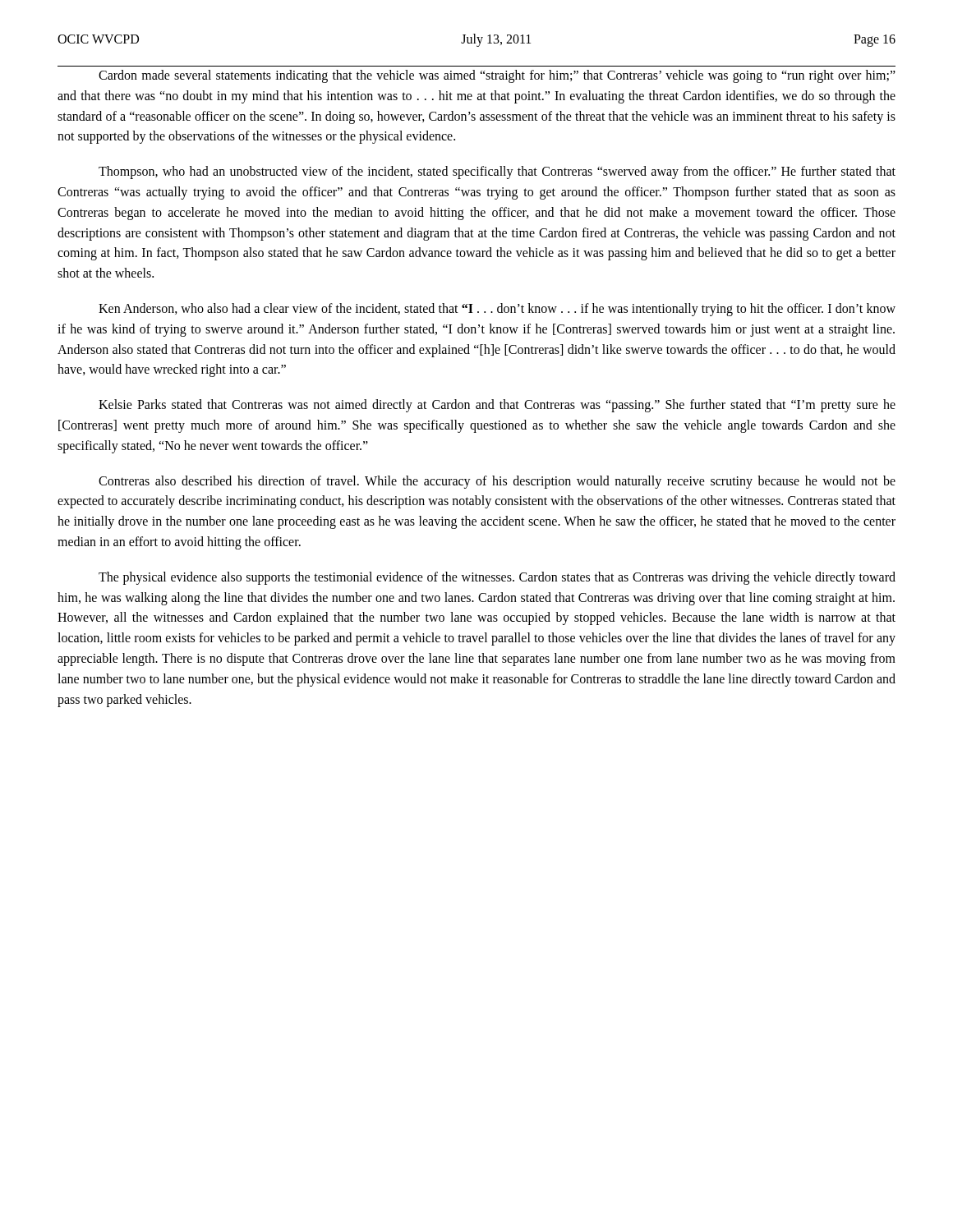Select the text starting "Cardon made several"

click(x=476, y=106)
